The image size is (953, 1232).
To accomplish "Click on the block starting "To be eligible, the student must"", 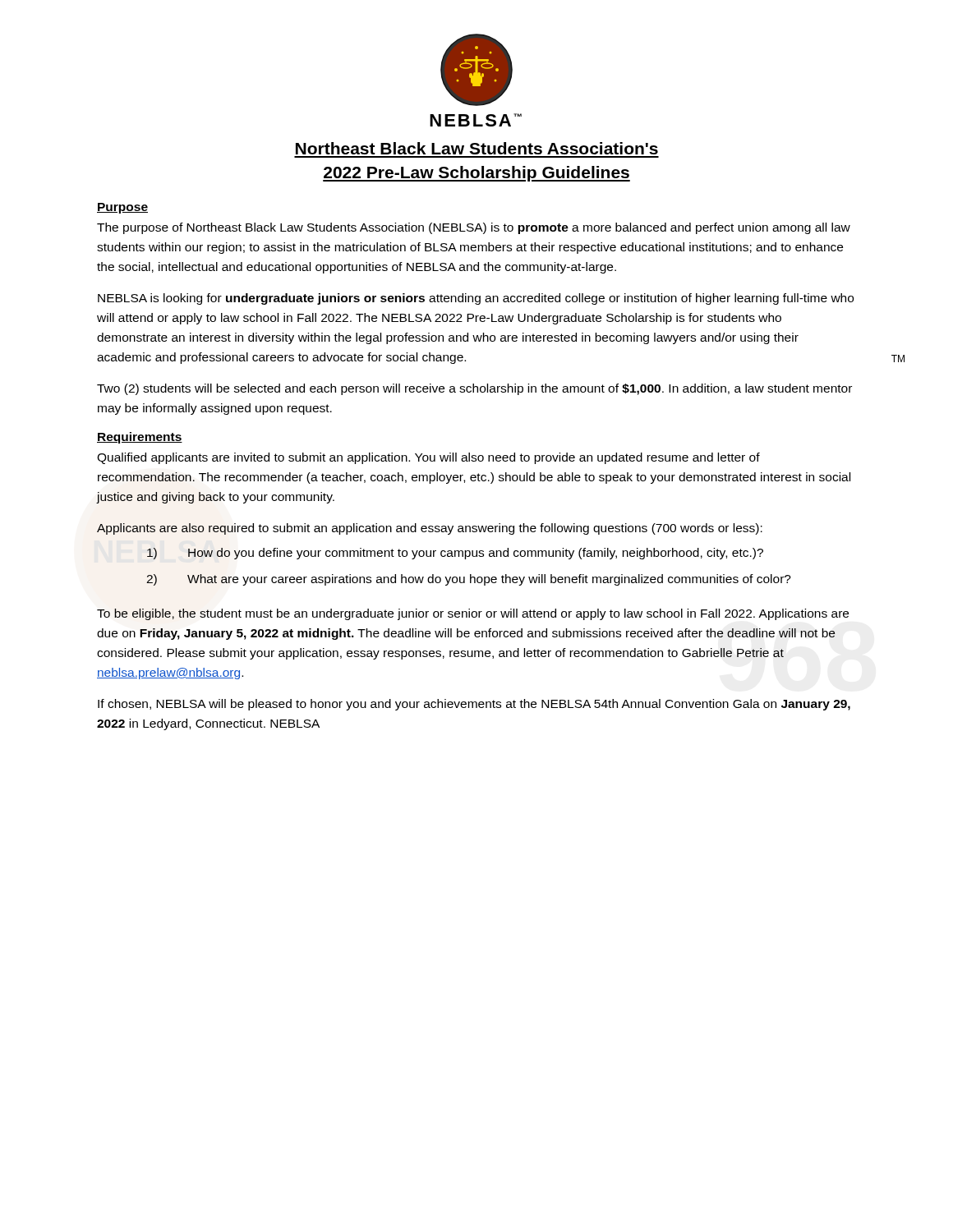I will coord(473,643).
